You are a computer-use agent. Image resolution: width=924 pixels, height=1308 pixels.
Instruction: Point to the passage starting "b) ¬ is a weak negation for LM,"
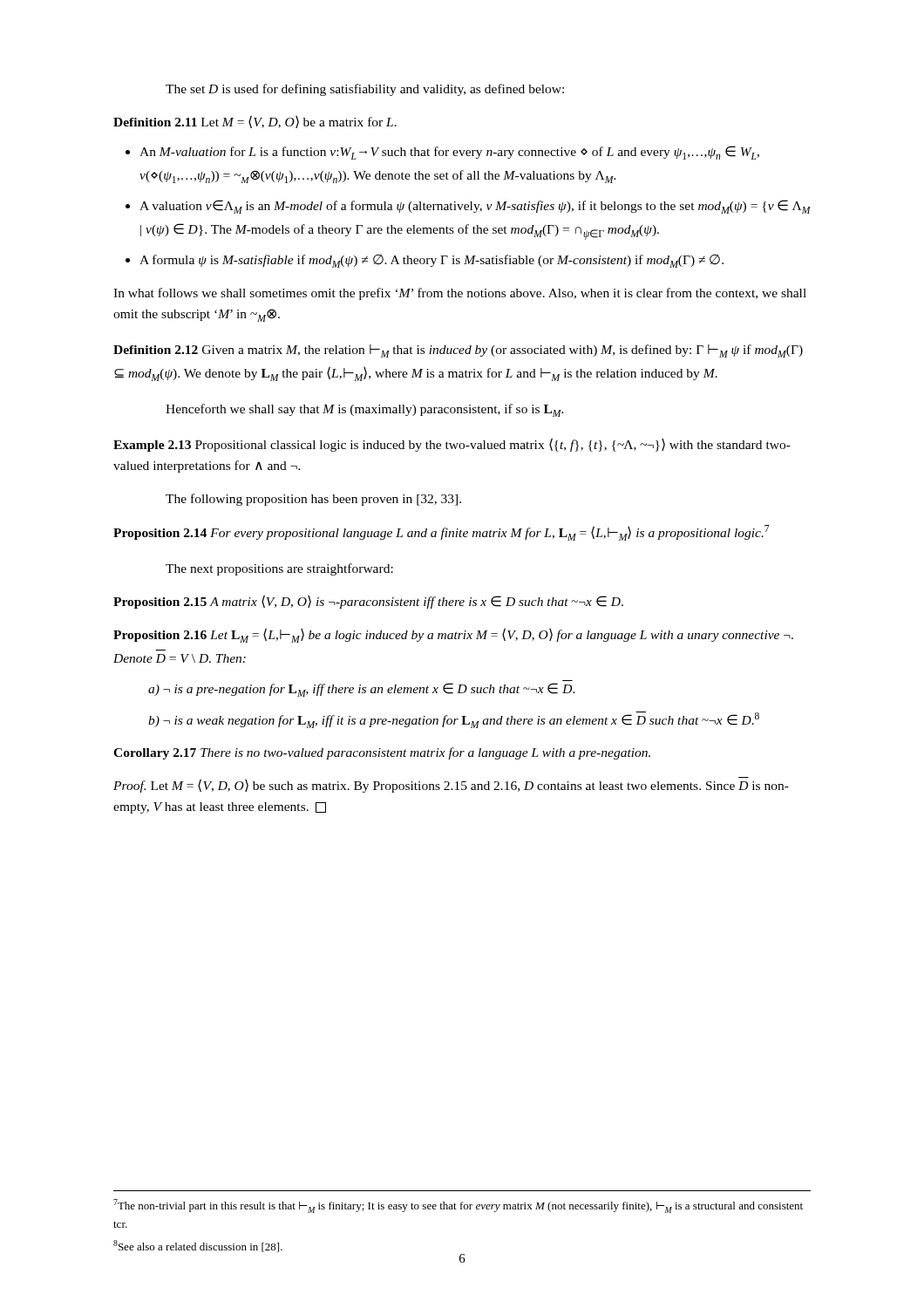point(454,721)
